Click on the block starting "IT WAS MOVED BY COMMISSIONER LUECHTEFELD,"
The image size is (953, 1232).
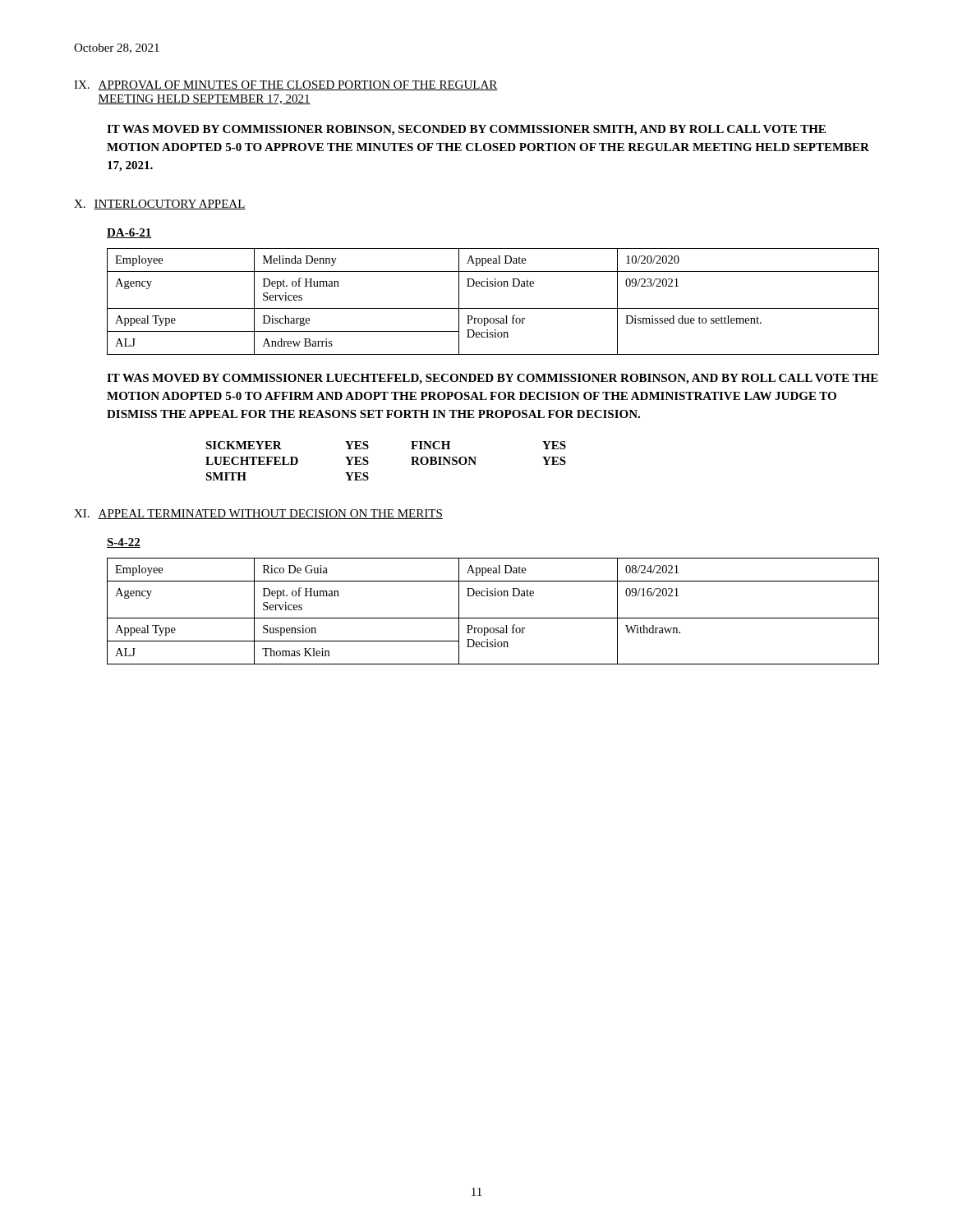pos(493,396)
